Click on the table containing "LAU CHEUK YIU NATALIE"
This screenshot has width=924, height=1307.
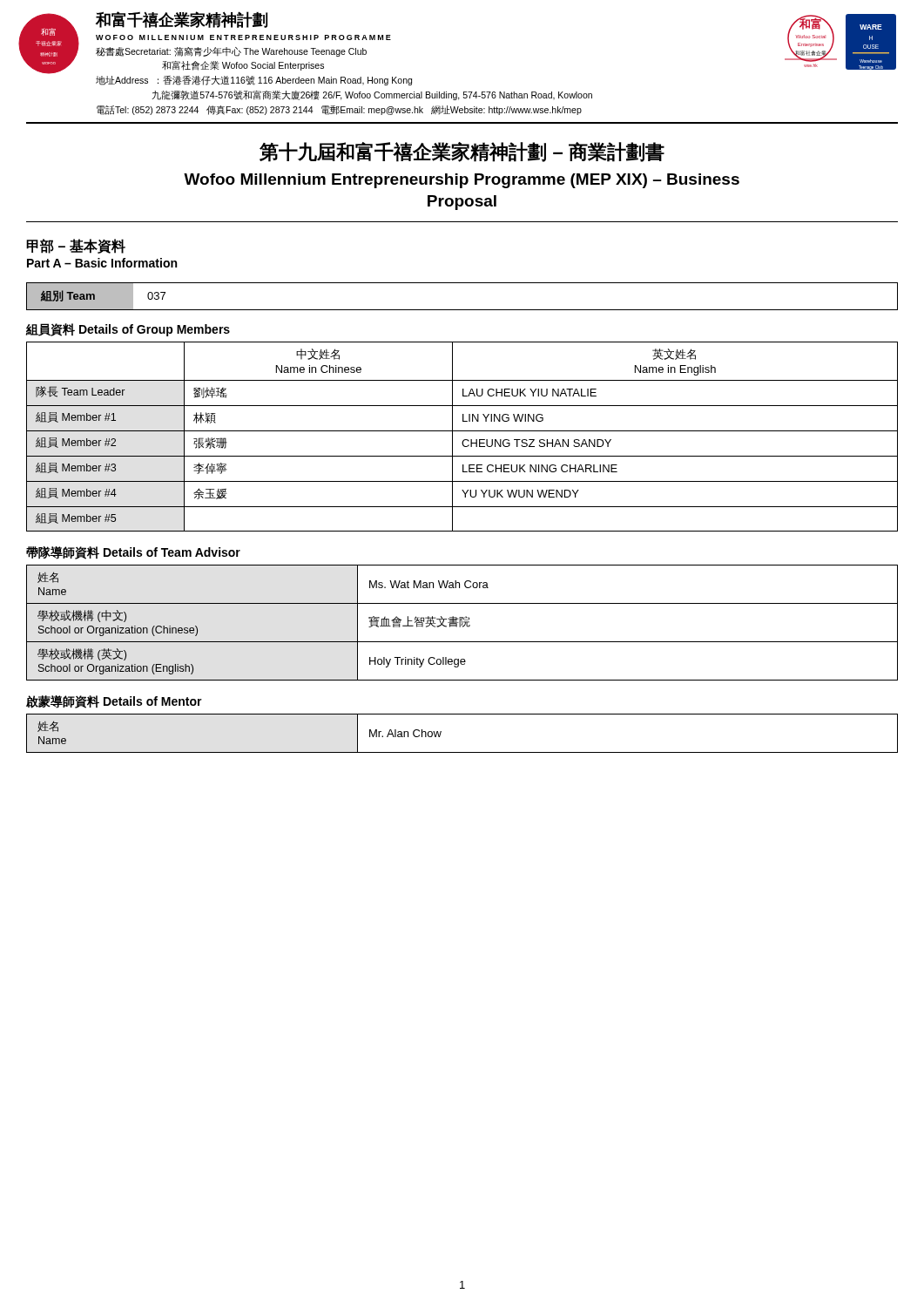pos(462,436)
